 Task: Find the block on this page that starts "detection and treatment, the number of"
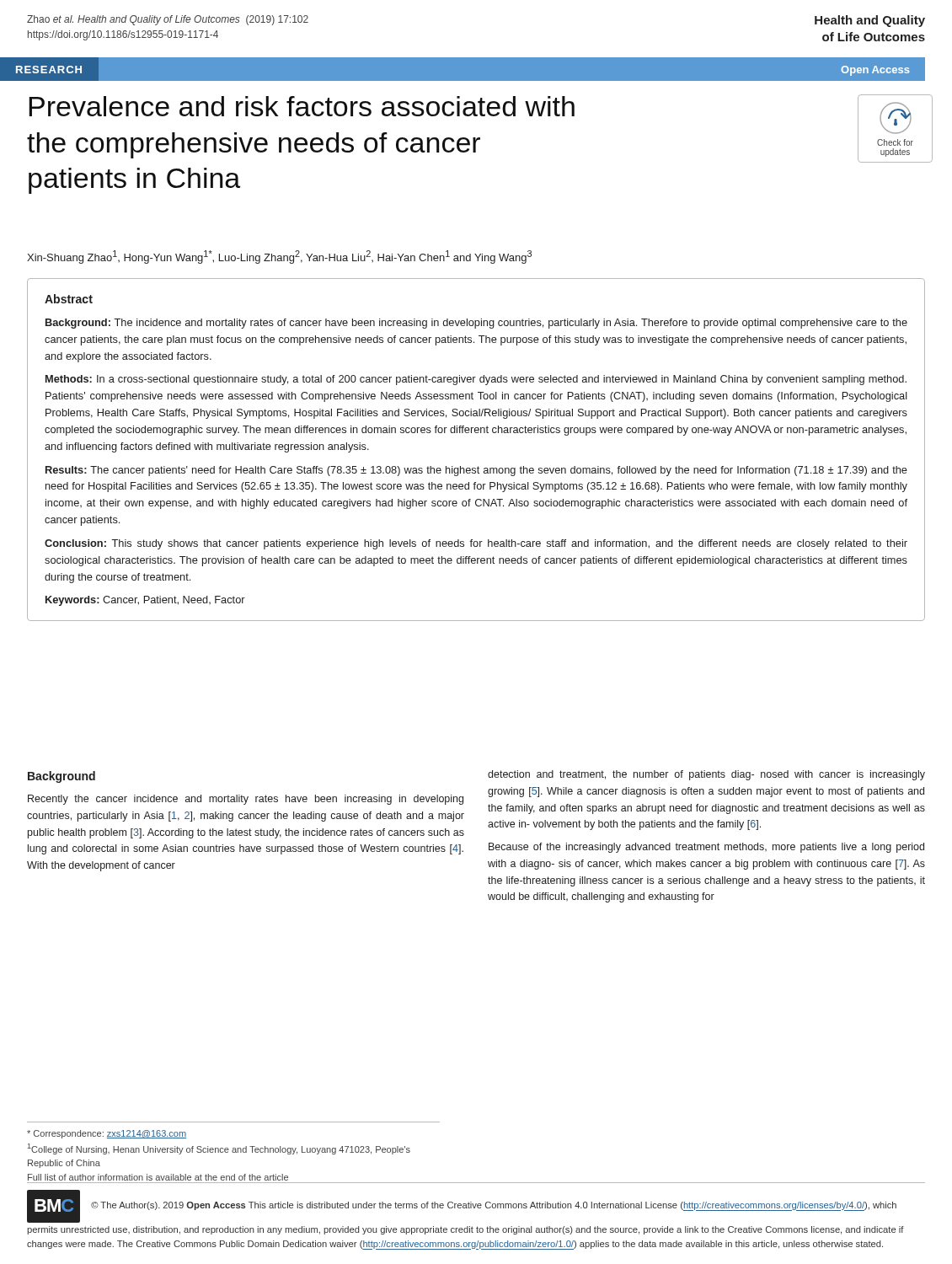coord(706,836)
